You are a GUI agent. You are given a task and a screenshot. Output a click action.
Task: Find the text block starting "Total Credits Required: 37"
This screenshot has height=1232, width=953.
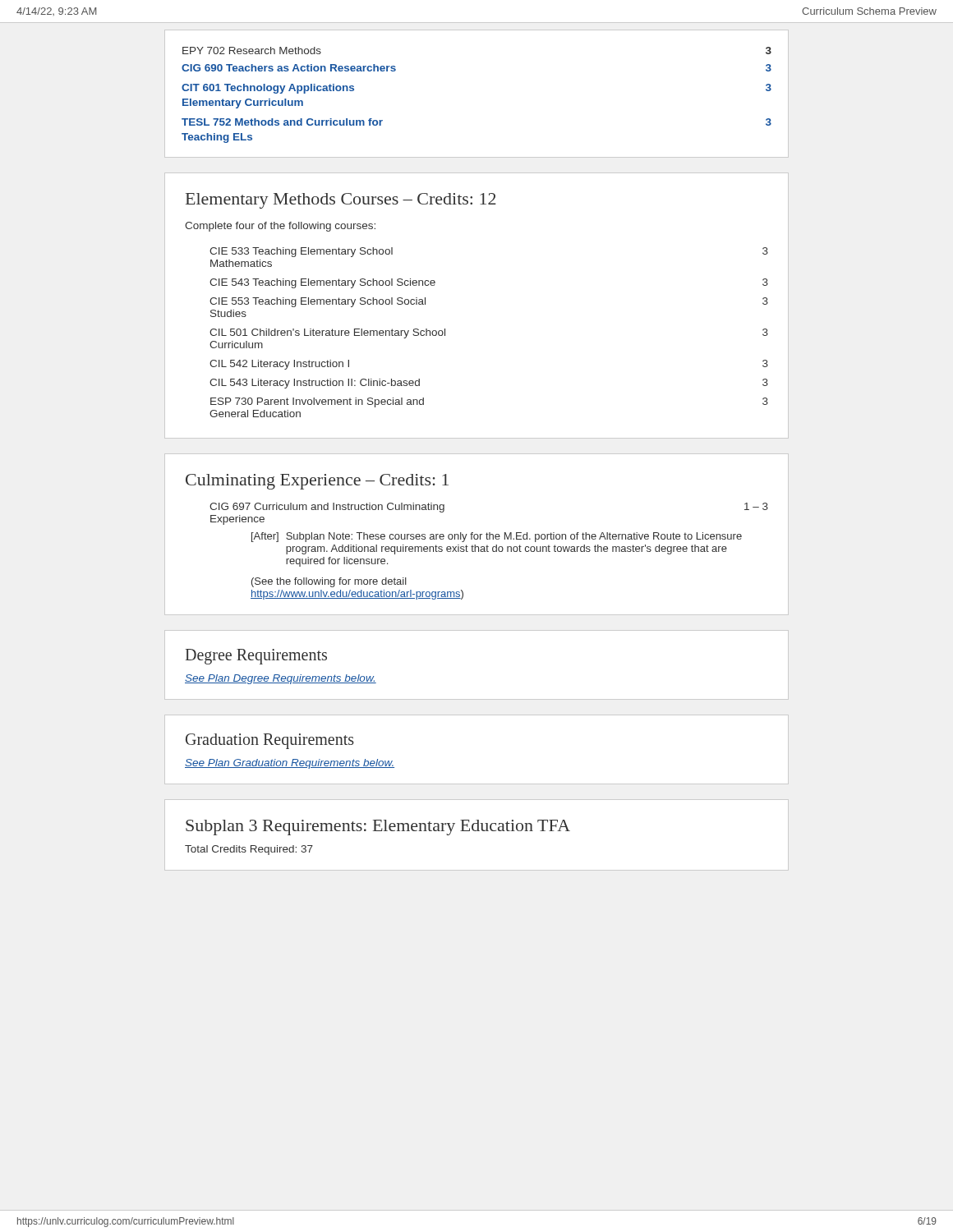pyautogui.click(x=249, y=849)
